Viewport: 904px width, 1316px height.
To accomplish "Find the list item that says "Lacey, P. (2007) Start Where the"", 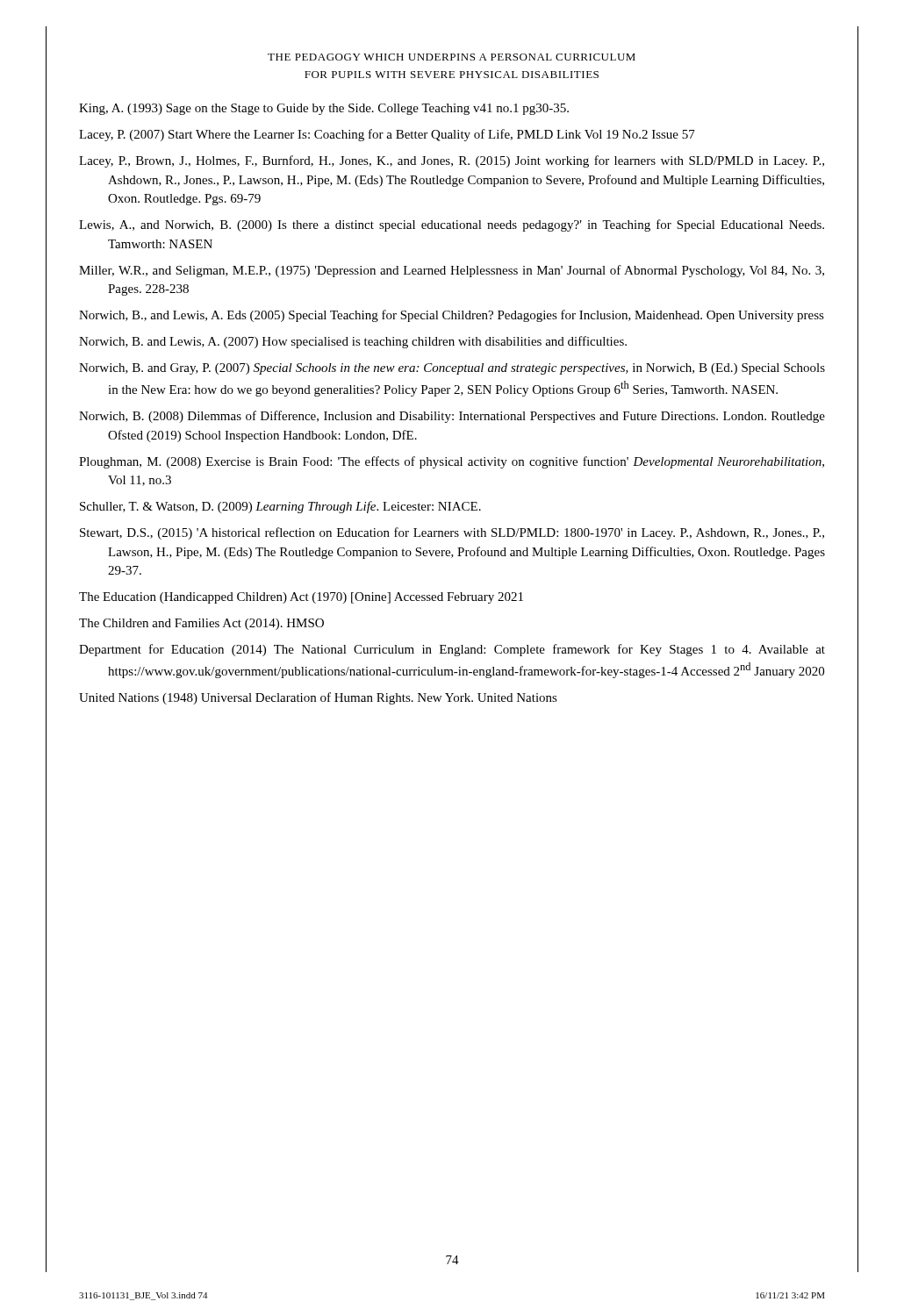I will click(387, 134).
